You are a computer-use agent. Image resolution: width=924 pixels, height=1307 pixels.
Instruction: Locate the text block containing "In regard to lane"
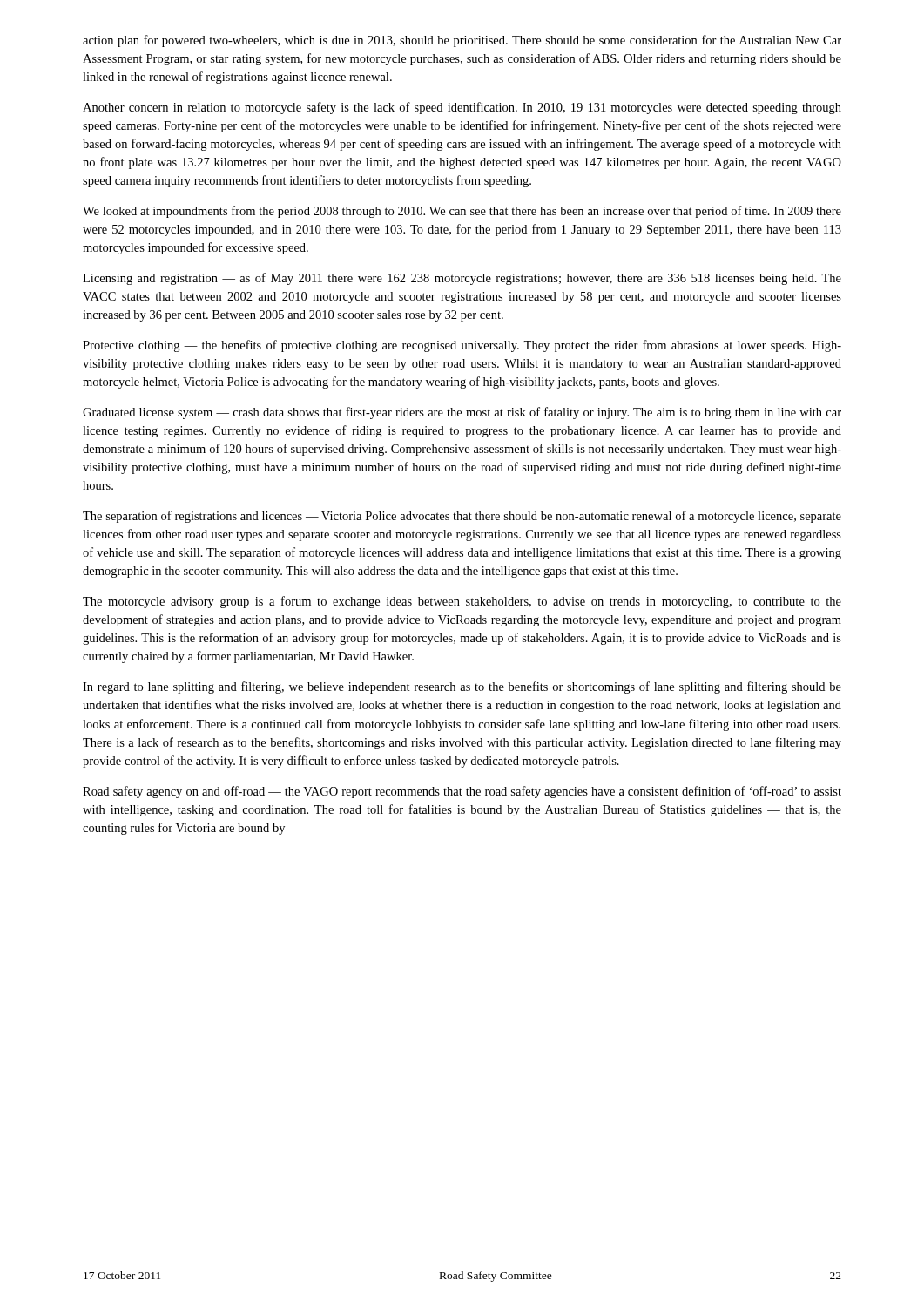pos(462,724)
